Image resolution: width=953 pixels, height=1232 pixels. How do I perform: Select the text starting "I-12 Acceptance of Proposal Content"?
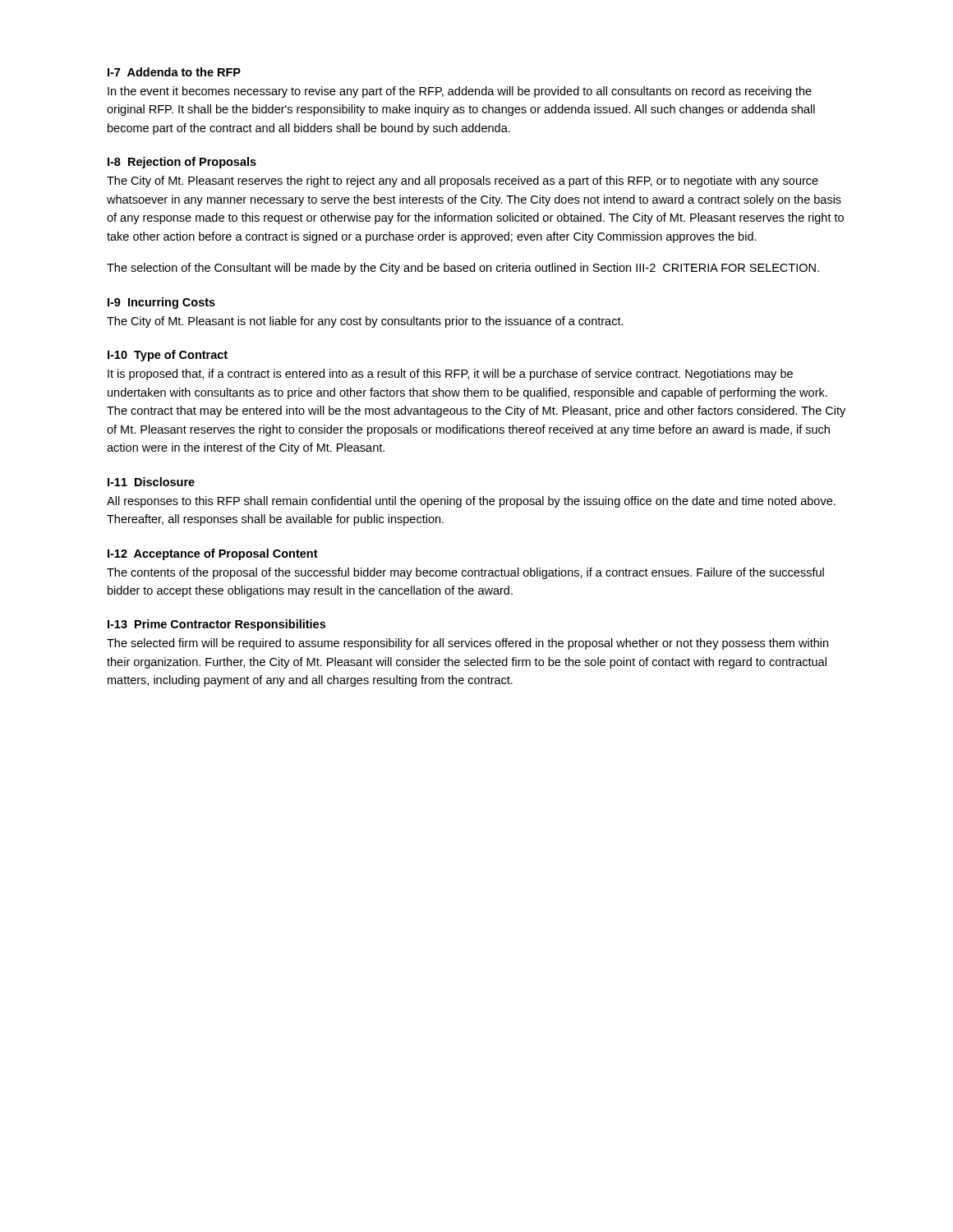tap(212, 553)
